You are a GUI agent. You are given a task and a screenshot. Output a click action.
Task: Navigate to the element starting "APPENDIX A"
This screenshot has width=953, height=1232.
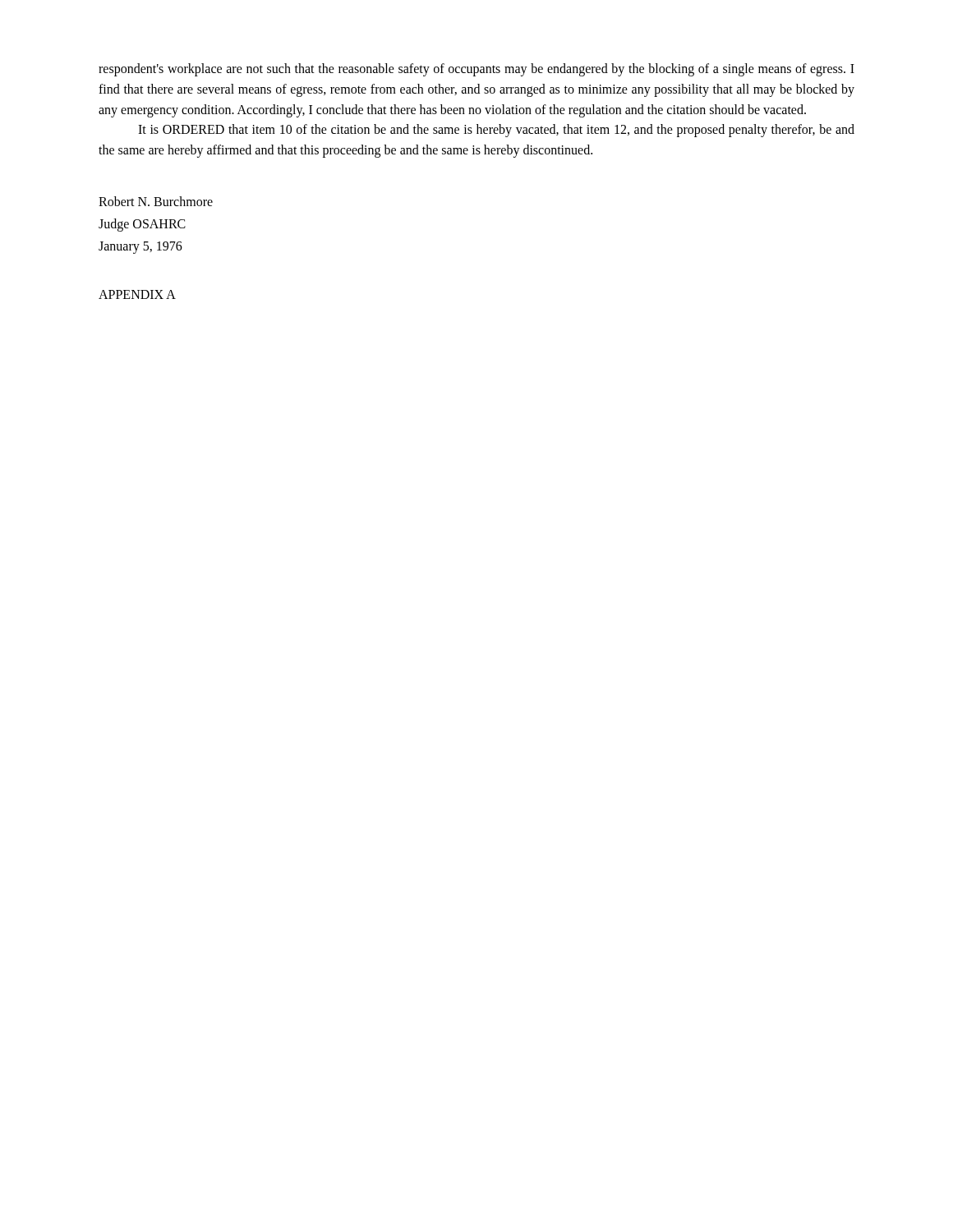[137, 294]
